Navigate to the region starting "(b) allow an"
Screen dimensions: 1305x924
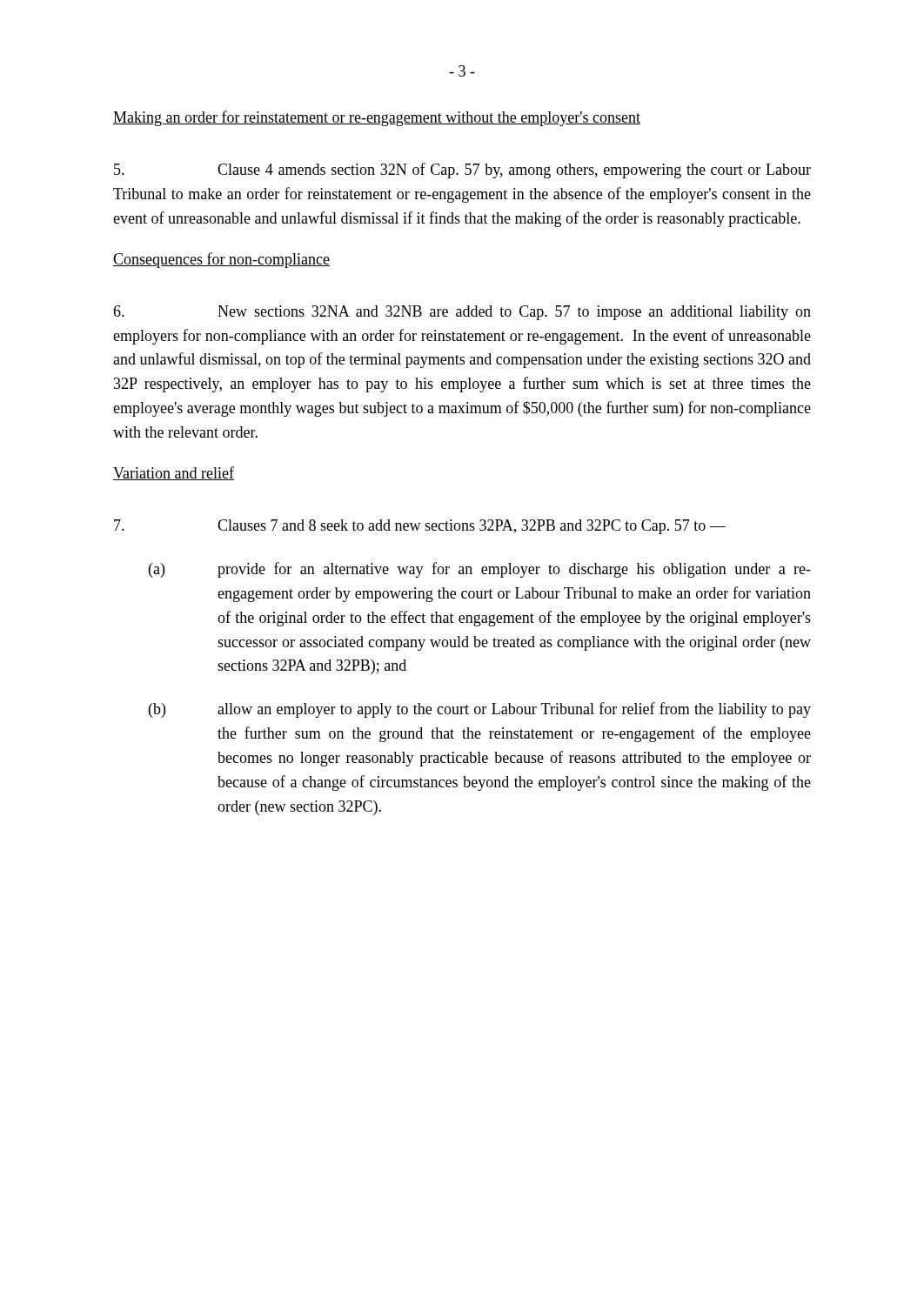(462, 759)
